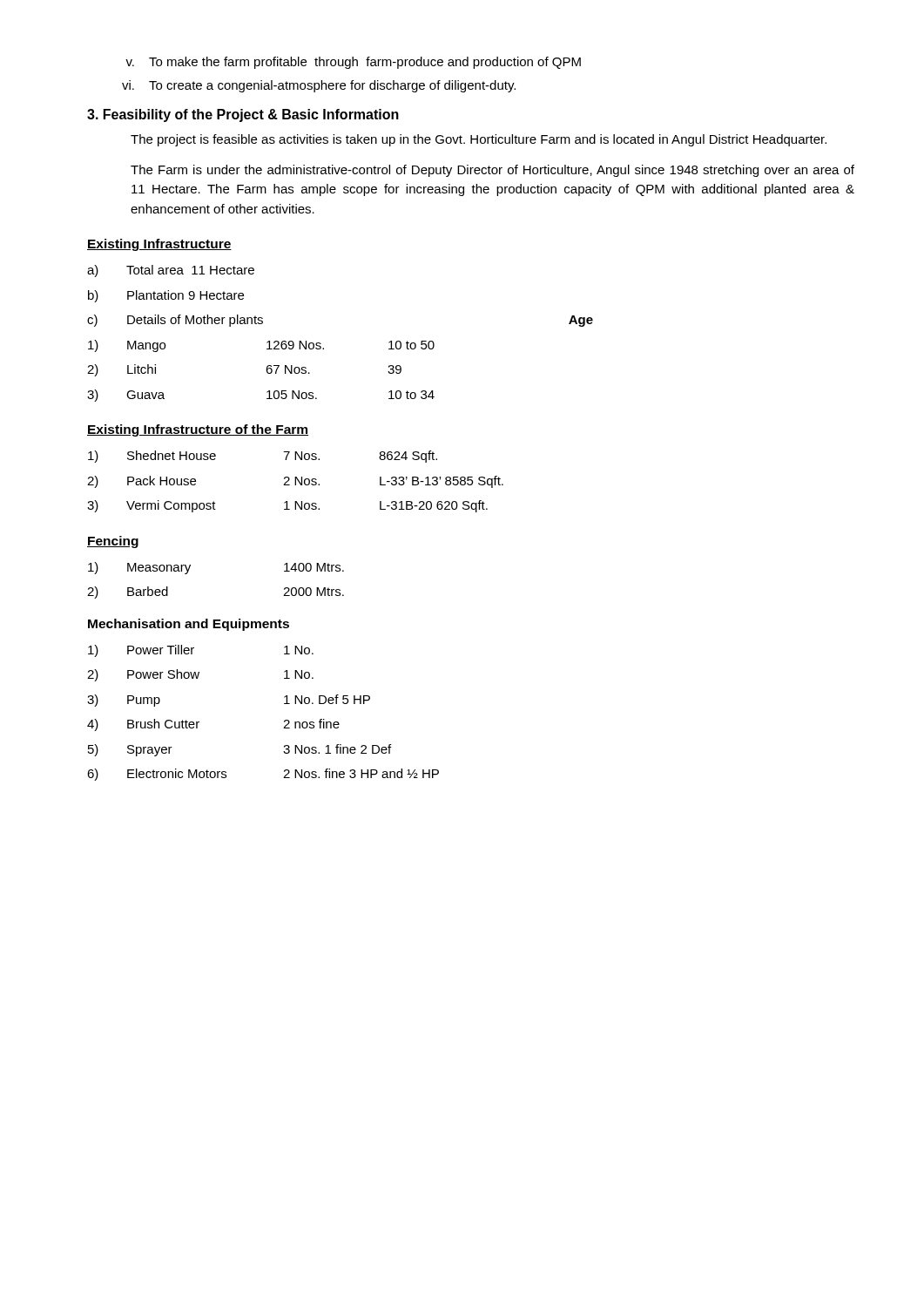Find the block on this page that starts "vi. To create a congenial-atmosphere for"
The width and height of the screenshot is (924, 1307).
tap(302, 85)
